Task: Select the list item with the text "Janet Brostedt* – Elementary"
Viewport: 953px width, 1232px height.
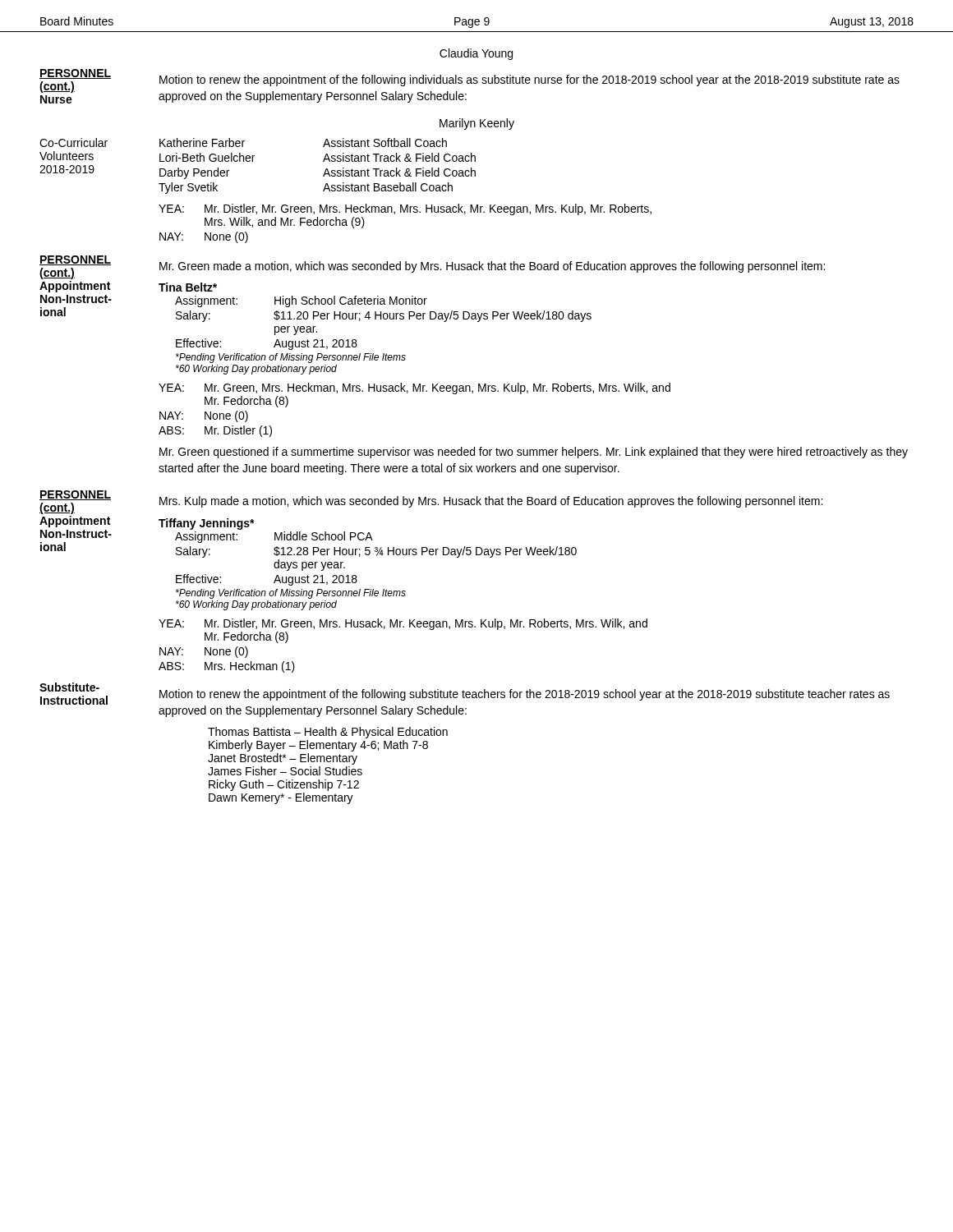Action: click(283, 758)
